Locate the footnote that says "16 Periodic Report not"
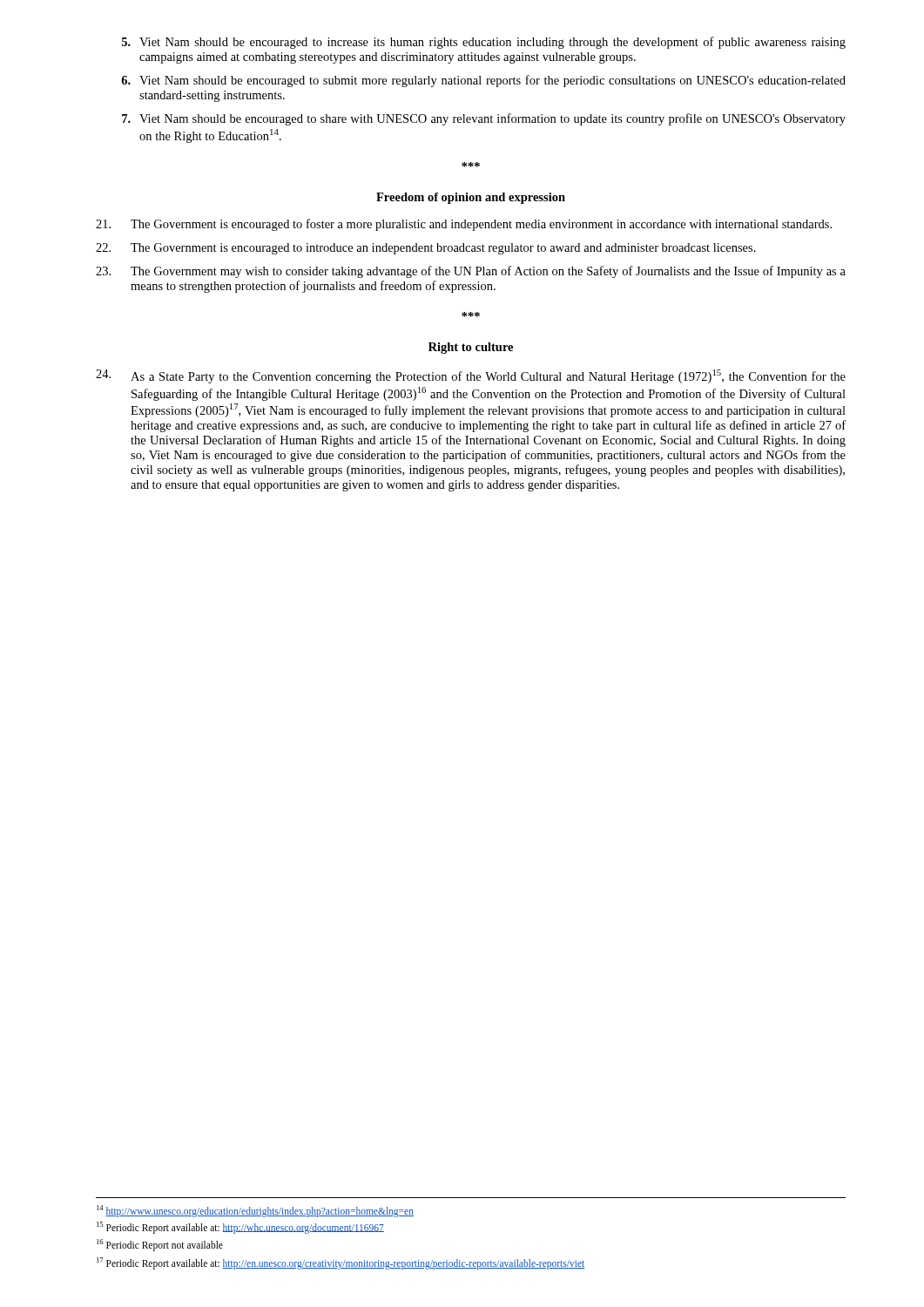The width and height of the screenshot is (924, 1307). point(159,1244)
